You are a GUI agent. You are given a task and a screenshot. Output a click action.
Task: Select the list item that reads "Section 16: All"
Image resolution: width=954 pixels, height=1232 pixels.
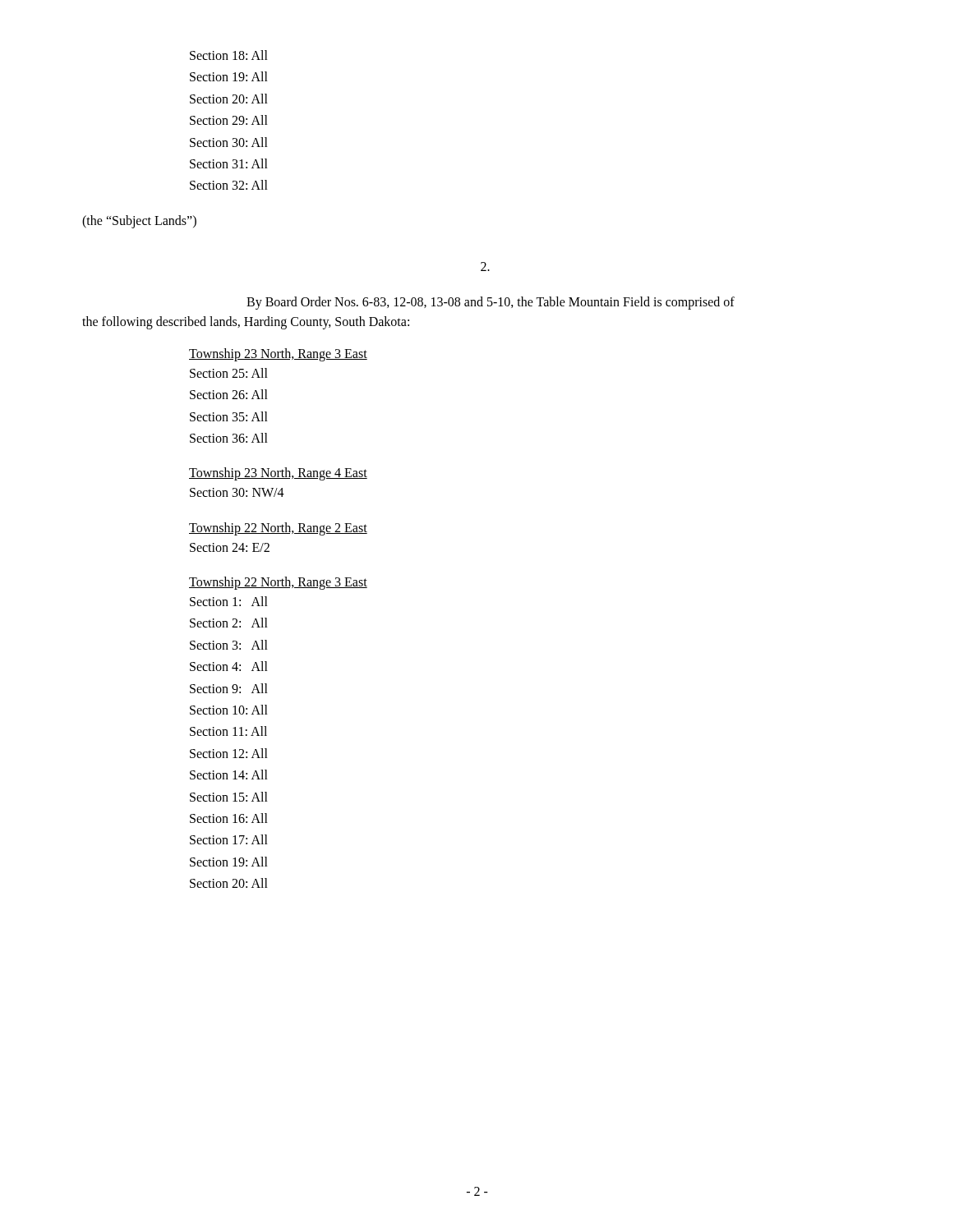[228, 818]
